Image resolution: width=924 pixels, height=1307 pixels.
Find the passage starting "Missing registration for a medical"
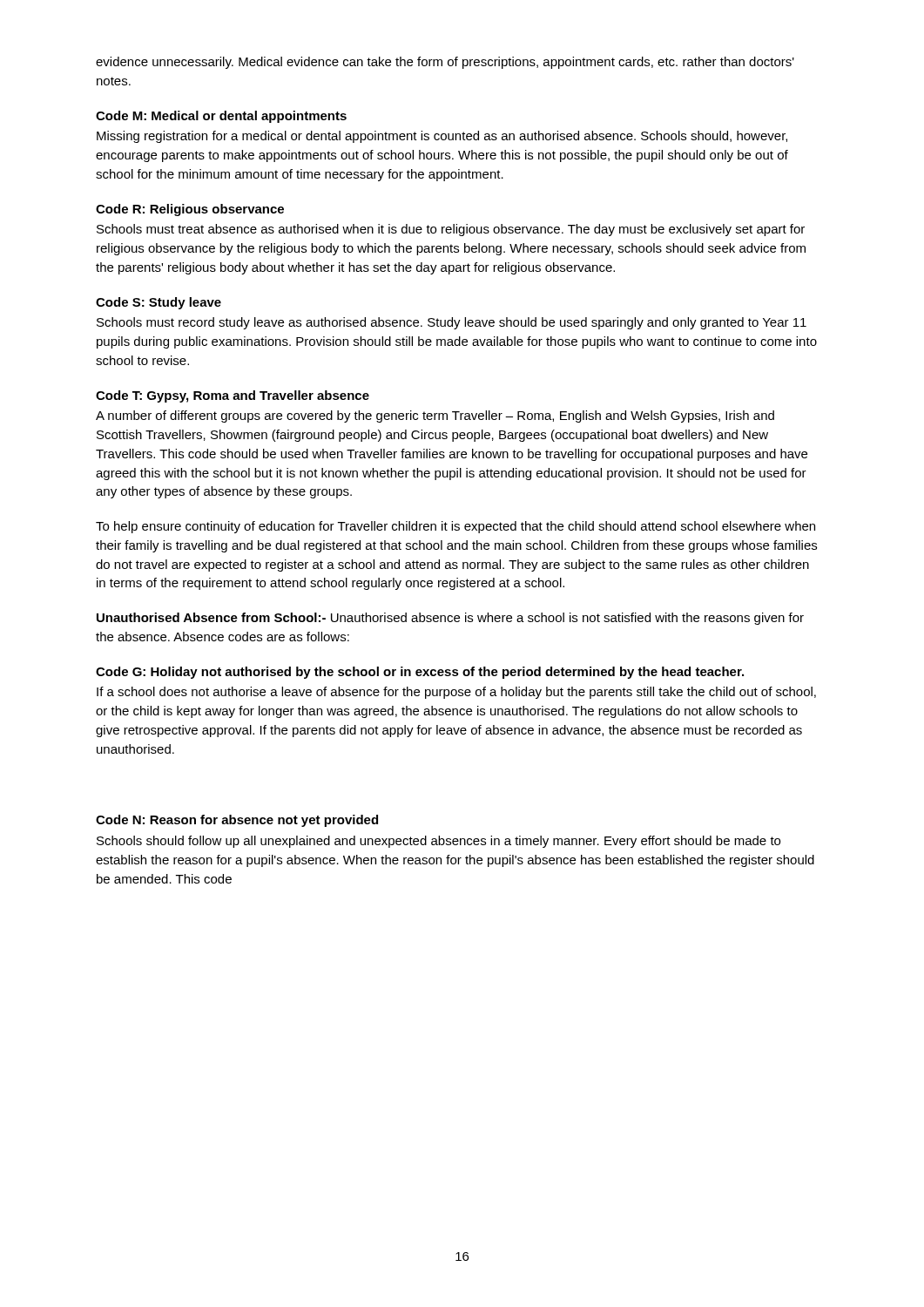click(442, 155)
